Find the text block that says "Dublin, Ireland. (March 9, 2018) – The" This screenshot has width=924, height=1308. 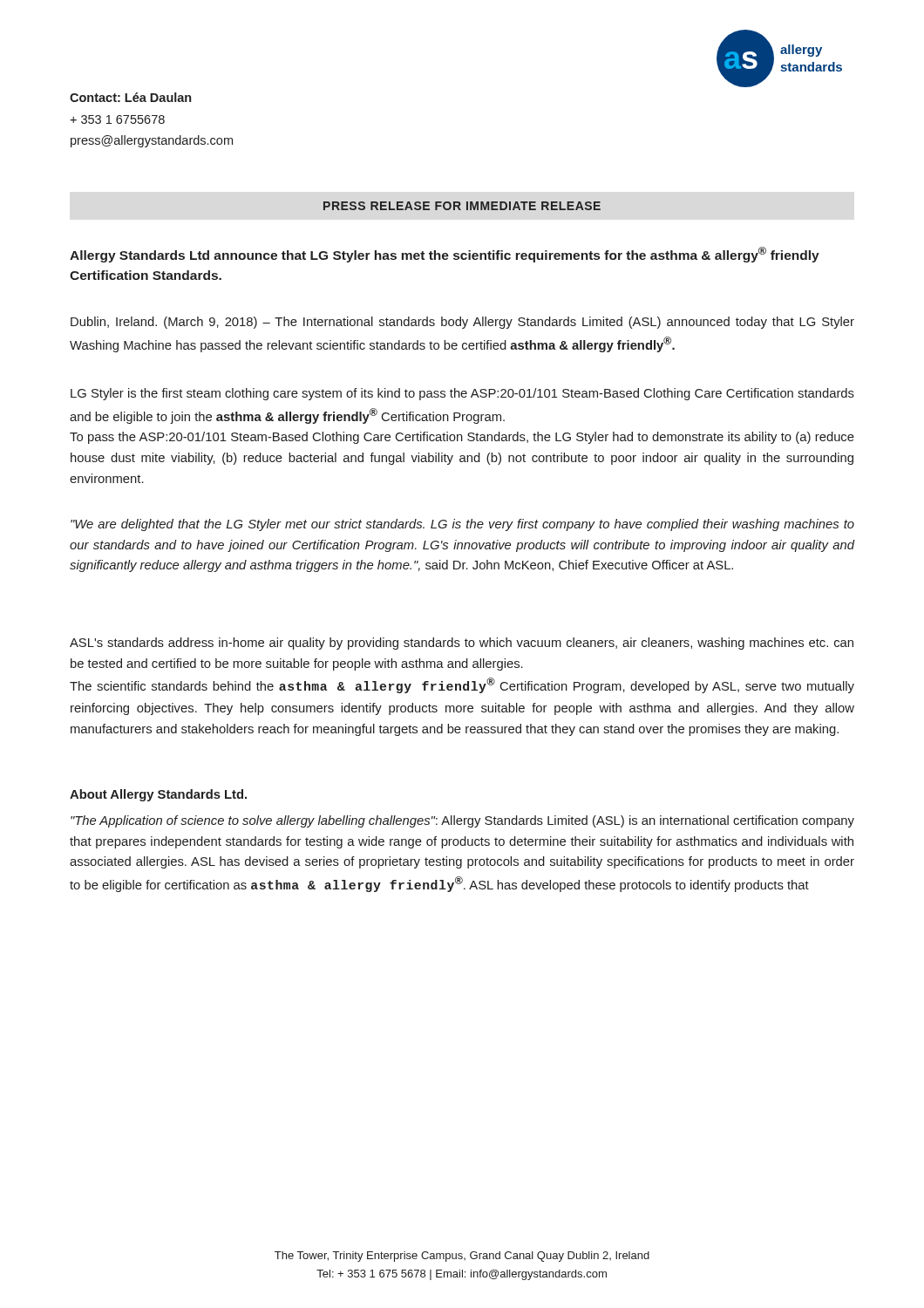462,333
